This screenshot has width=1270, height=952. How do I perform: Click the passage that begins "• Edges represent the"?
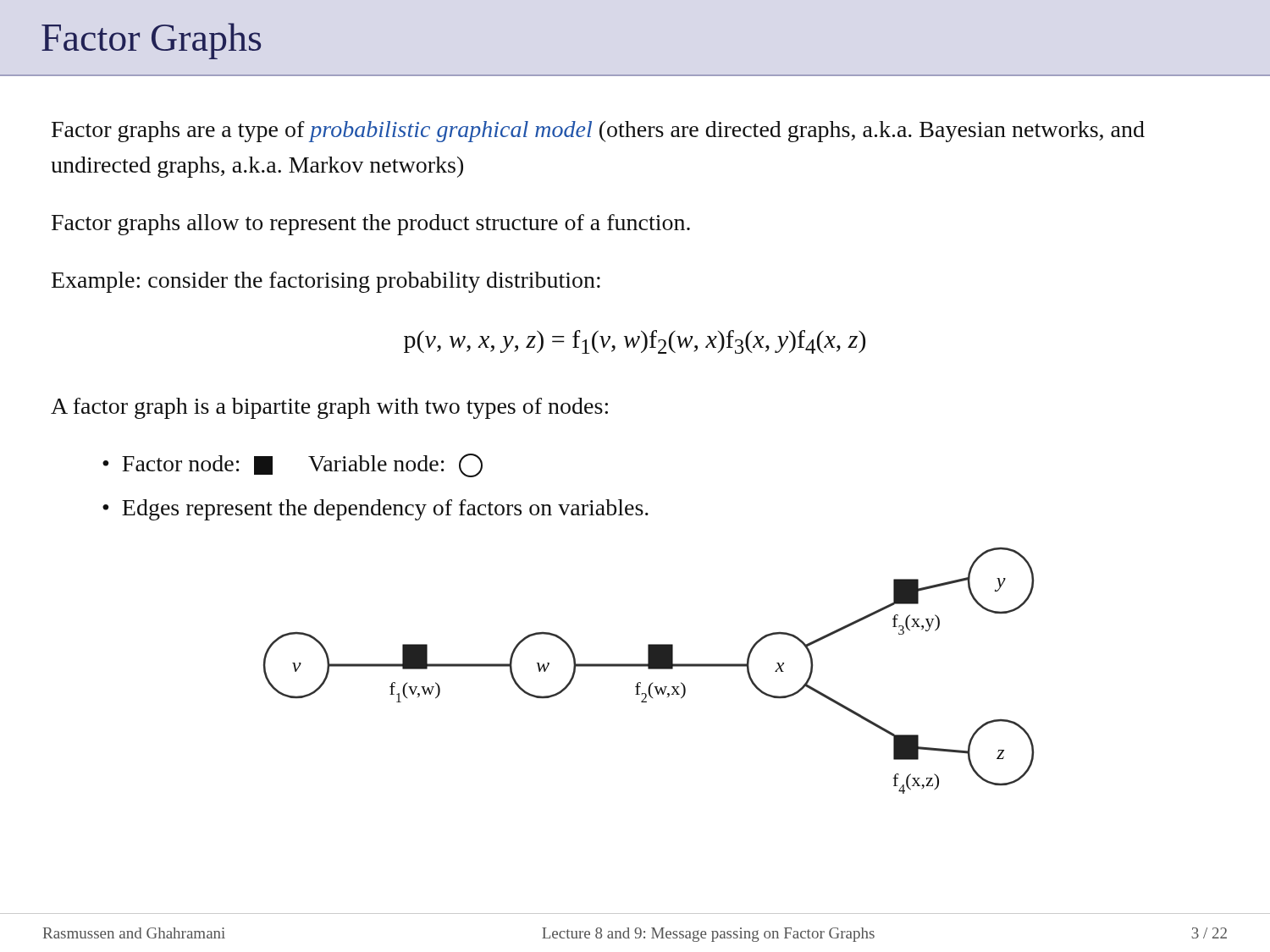[x=376, y=507]
